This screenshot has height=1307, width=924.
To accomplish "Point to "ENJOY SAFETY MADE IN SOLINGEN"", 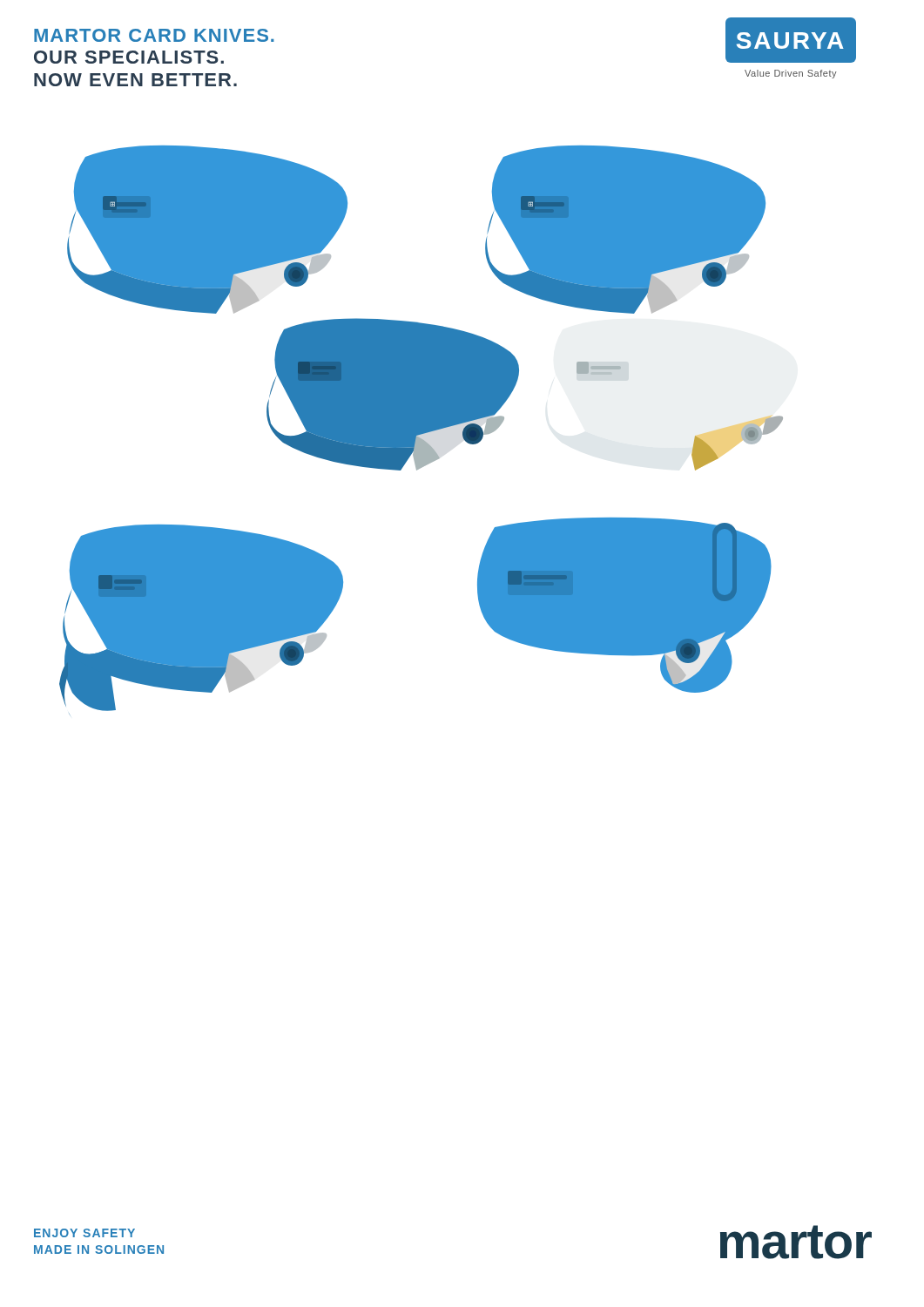I will tap(99, 1242).
